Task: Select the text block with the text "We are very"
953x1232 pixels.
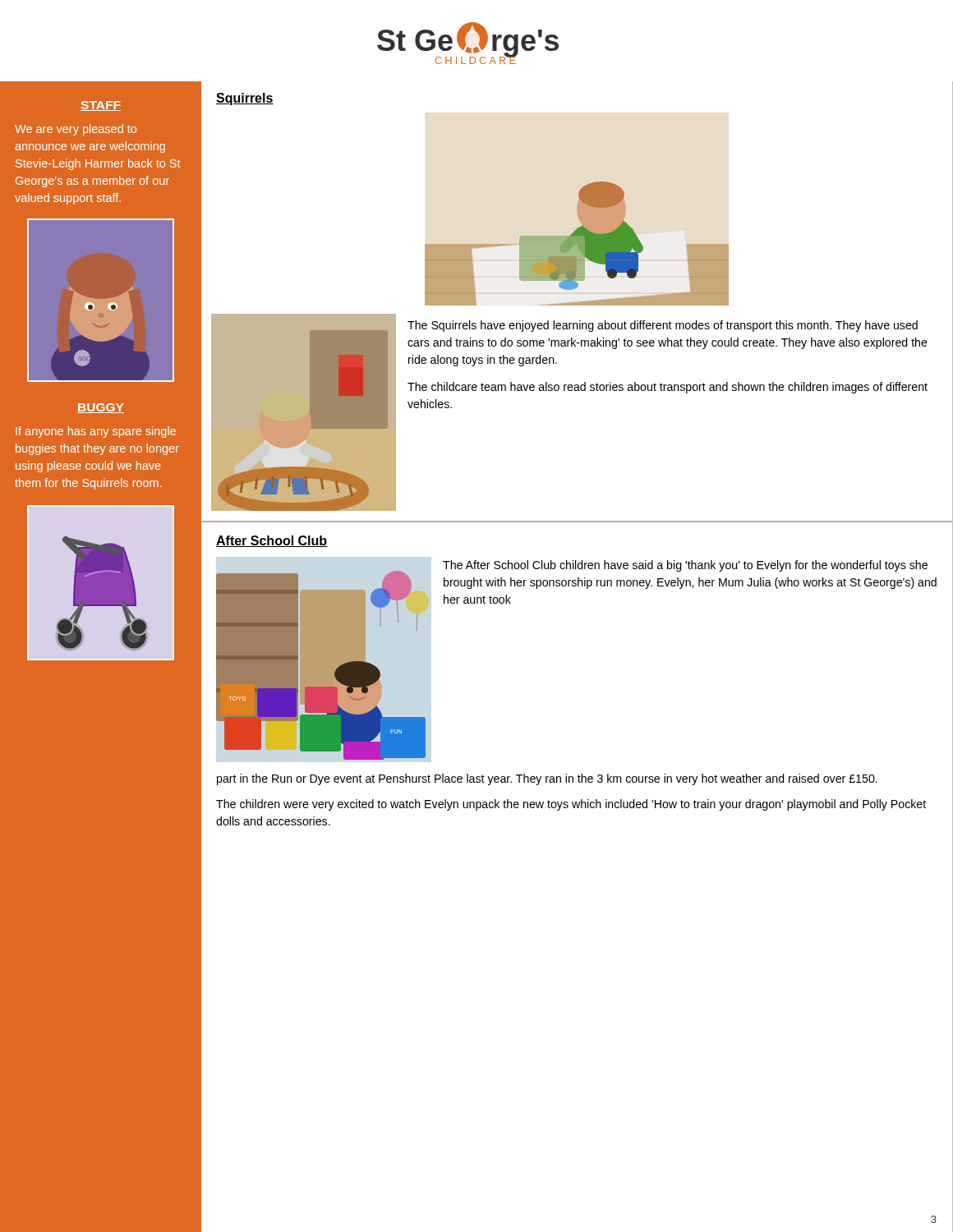Action: pyautogui.click(x=98, y=163)
